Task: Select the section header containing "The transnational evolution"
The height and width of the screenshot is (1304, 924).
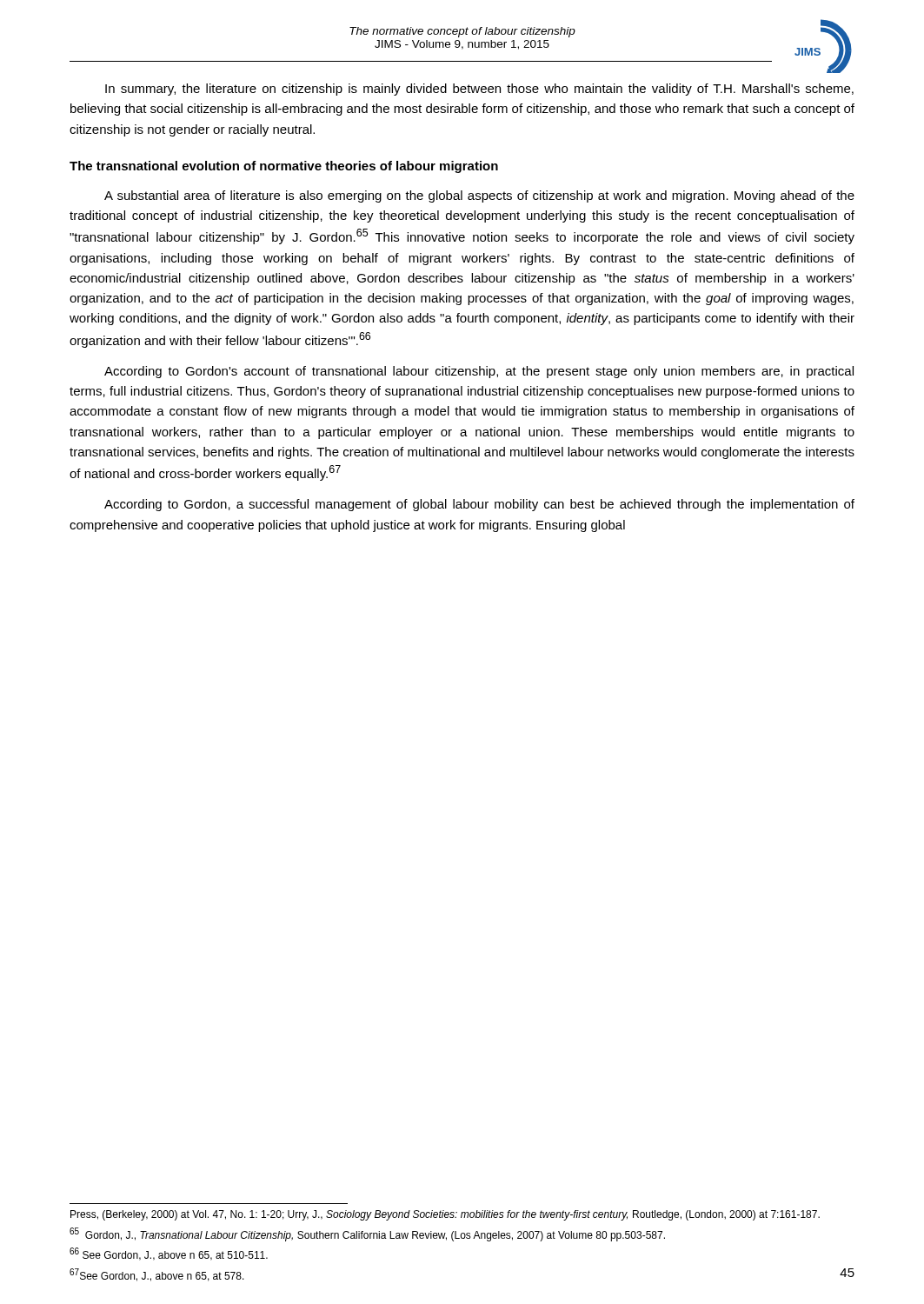Action: [284, 165]
